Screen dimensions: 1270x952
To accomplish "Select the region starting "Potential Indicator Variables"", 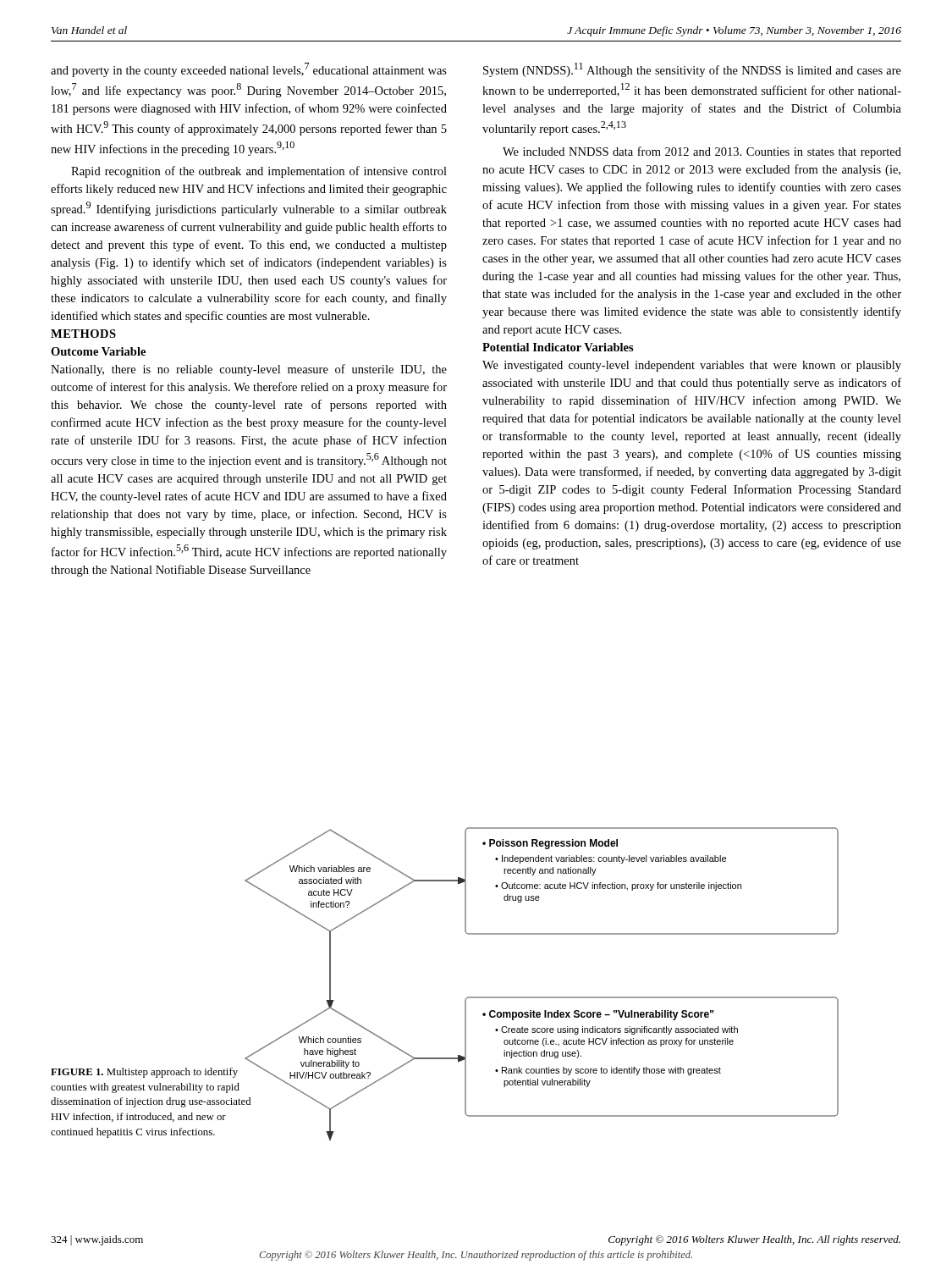I will click(558, 347).
